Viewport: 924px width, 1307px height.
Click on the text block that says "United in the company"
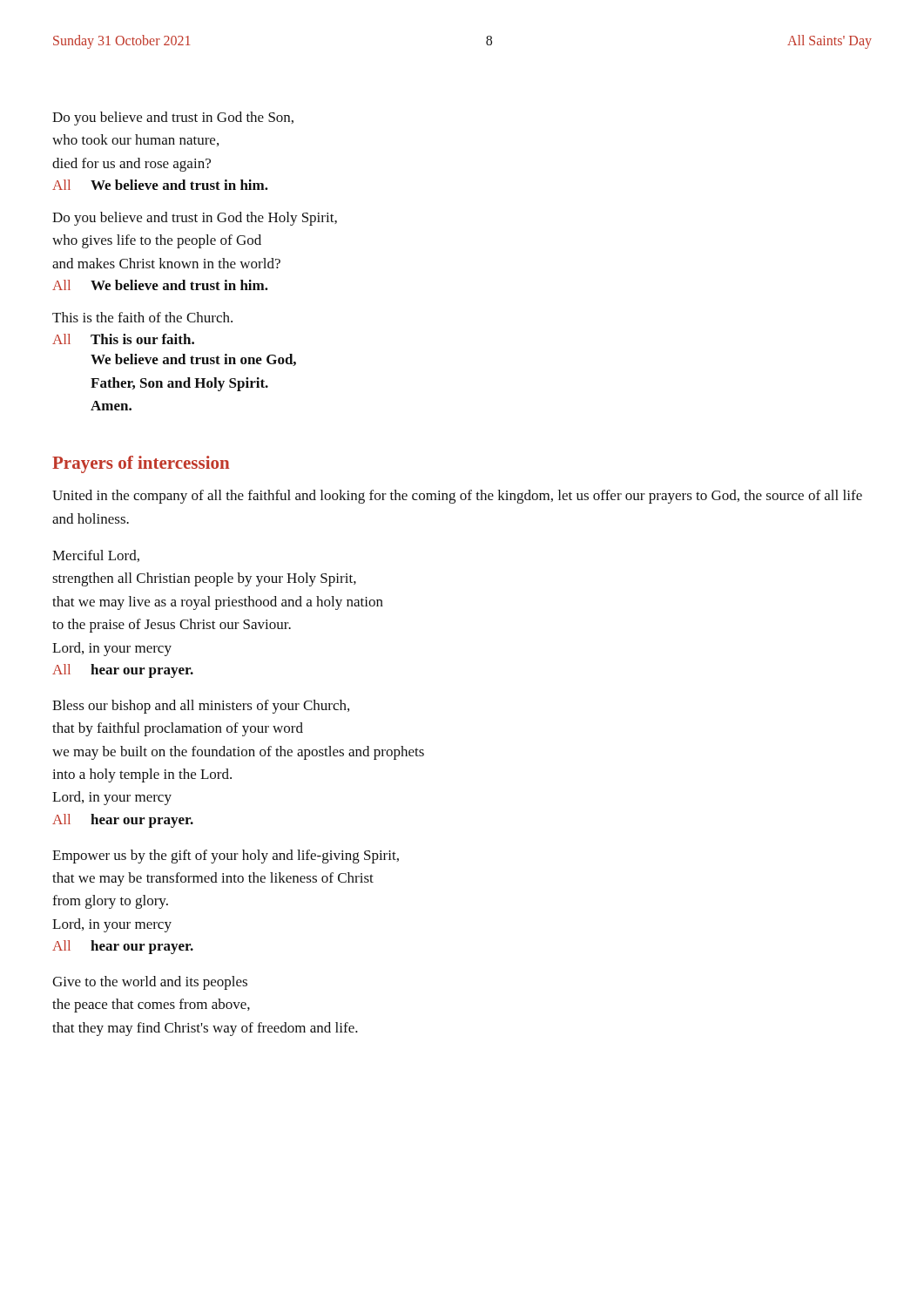[x=462, y=508]
